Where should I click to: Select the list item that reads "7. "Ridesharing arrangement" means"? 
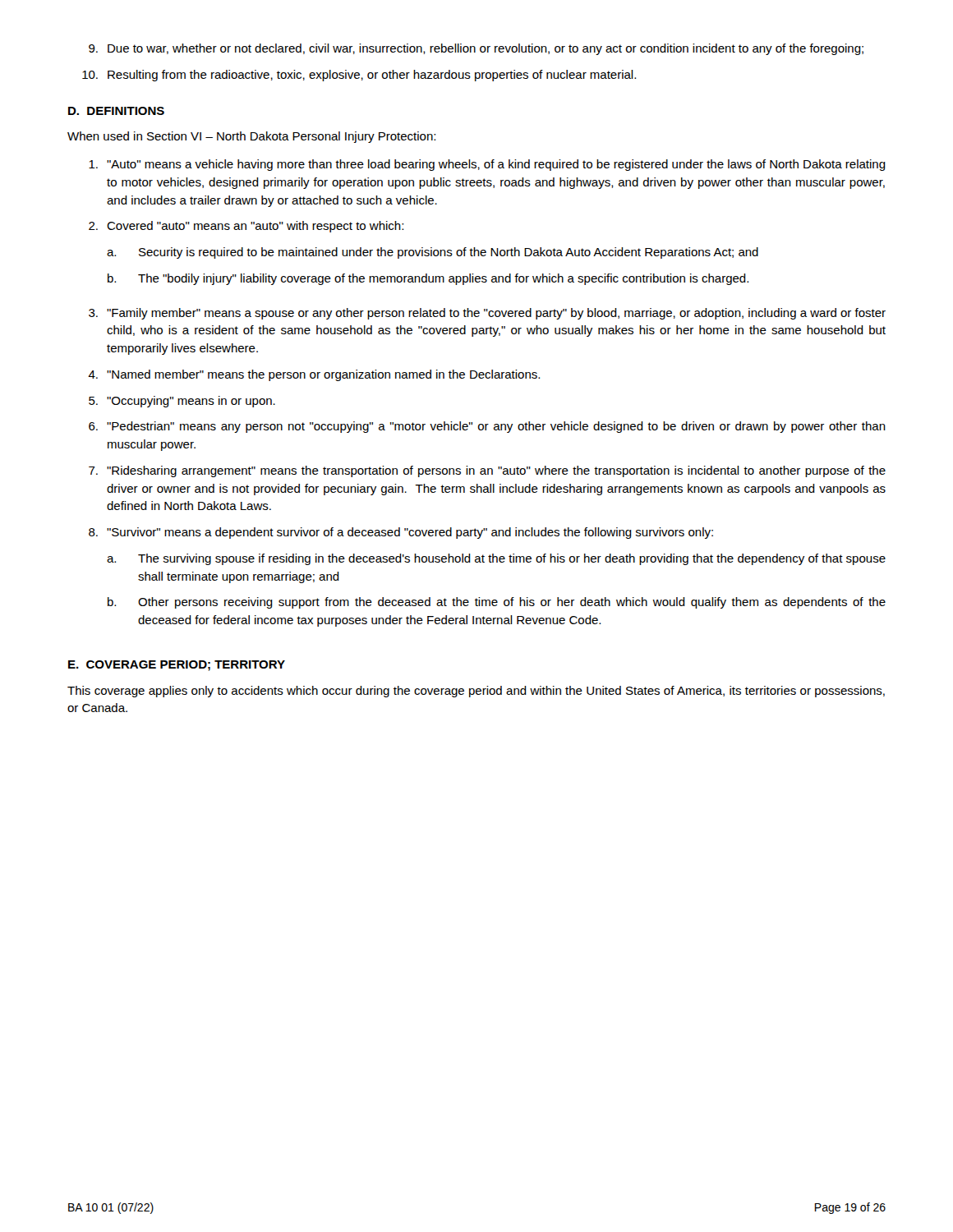[x=476, y=488]
